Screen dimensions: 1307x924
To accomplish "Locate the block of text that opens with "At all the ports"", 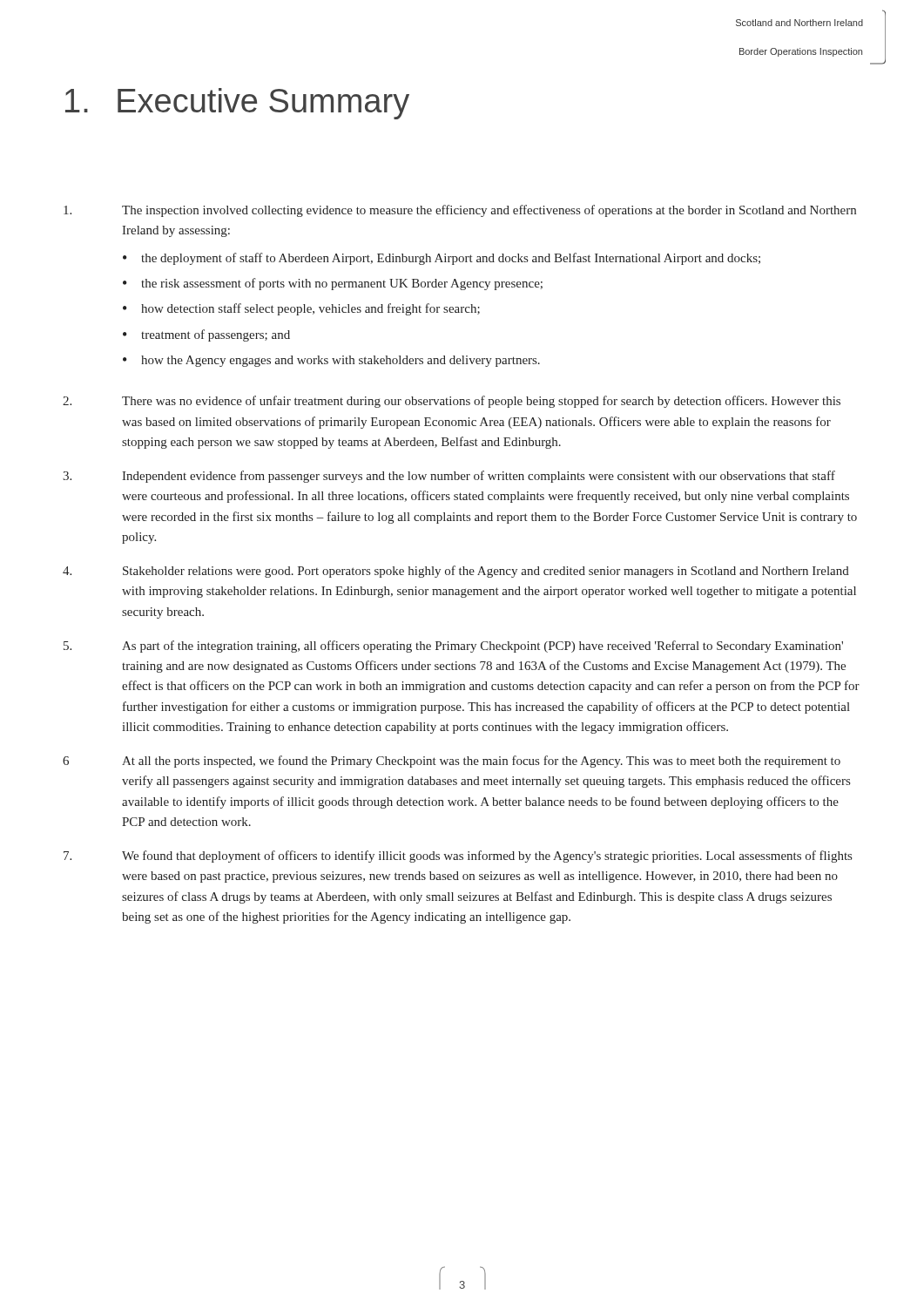I will coord(486,791).
